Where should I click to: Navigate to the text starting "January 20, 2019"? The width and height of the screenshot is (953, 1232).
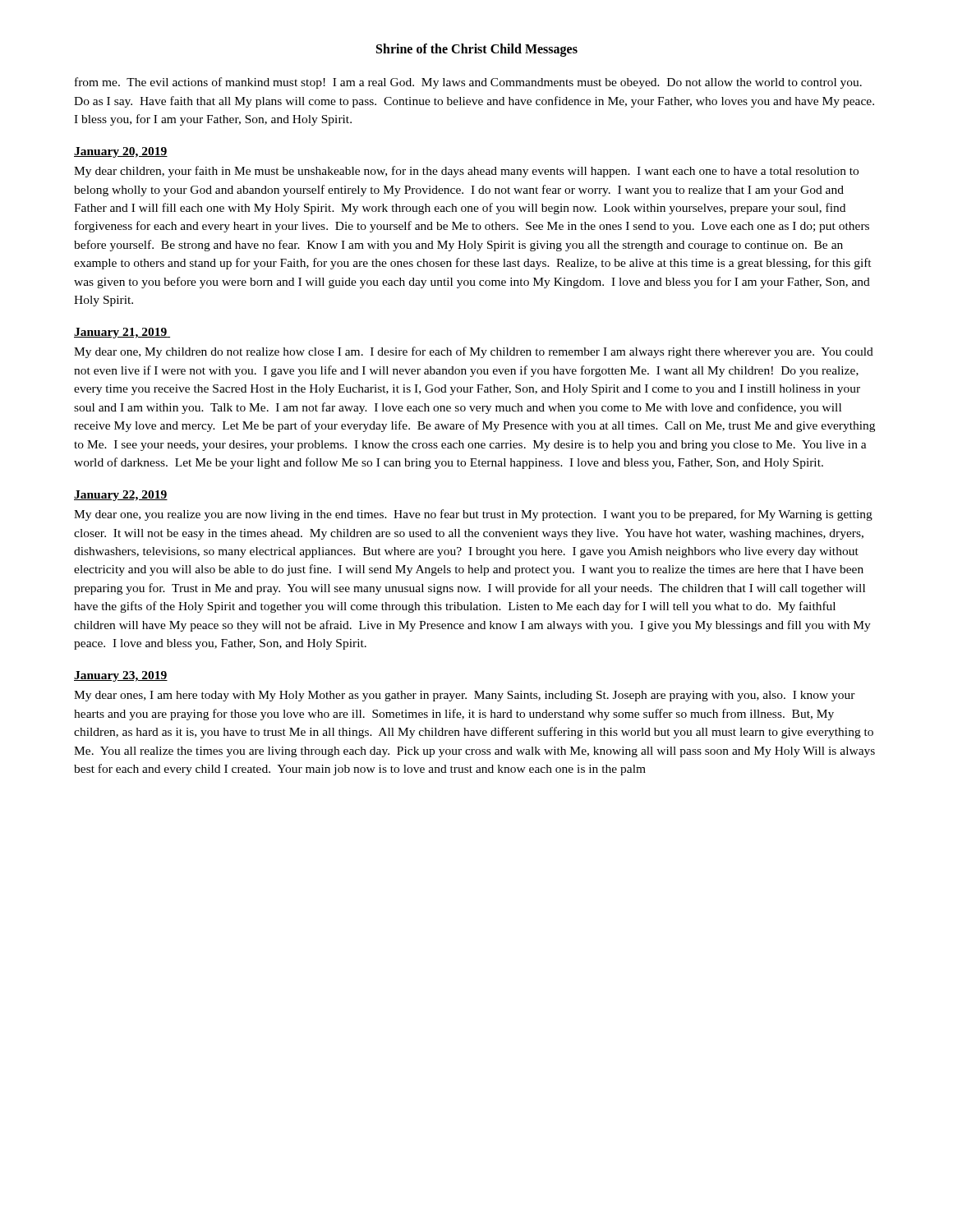[120, 150]
